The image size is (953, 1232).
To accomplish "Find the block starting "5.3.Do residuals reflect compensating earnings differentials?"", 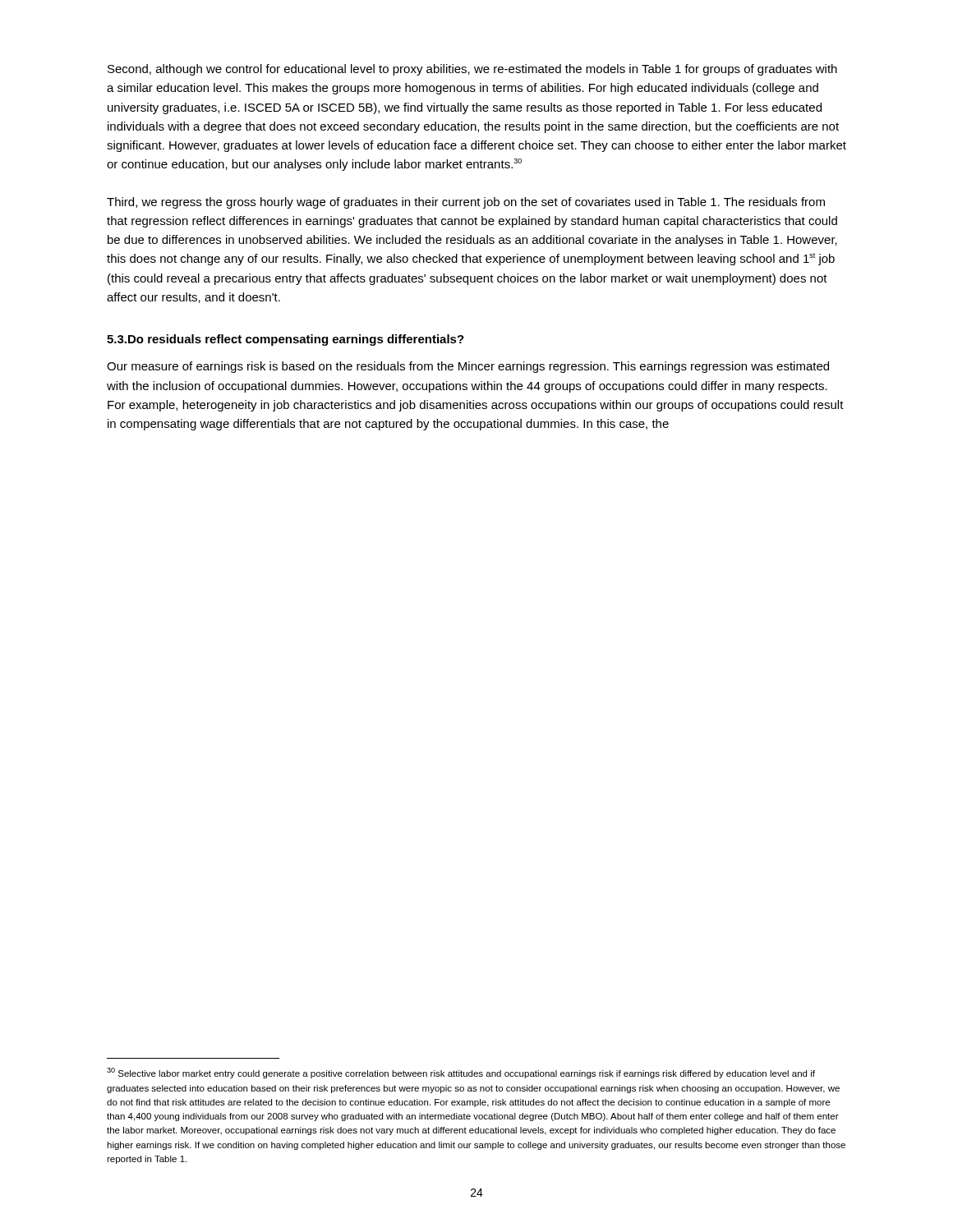I will 286,339.
